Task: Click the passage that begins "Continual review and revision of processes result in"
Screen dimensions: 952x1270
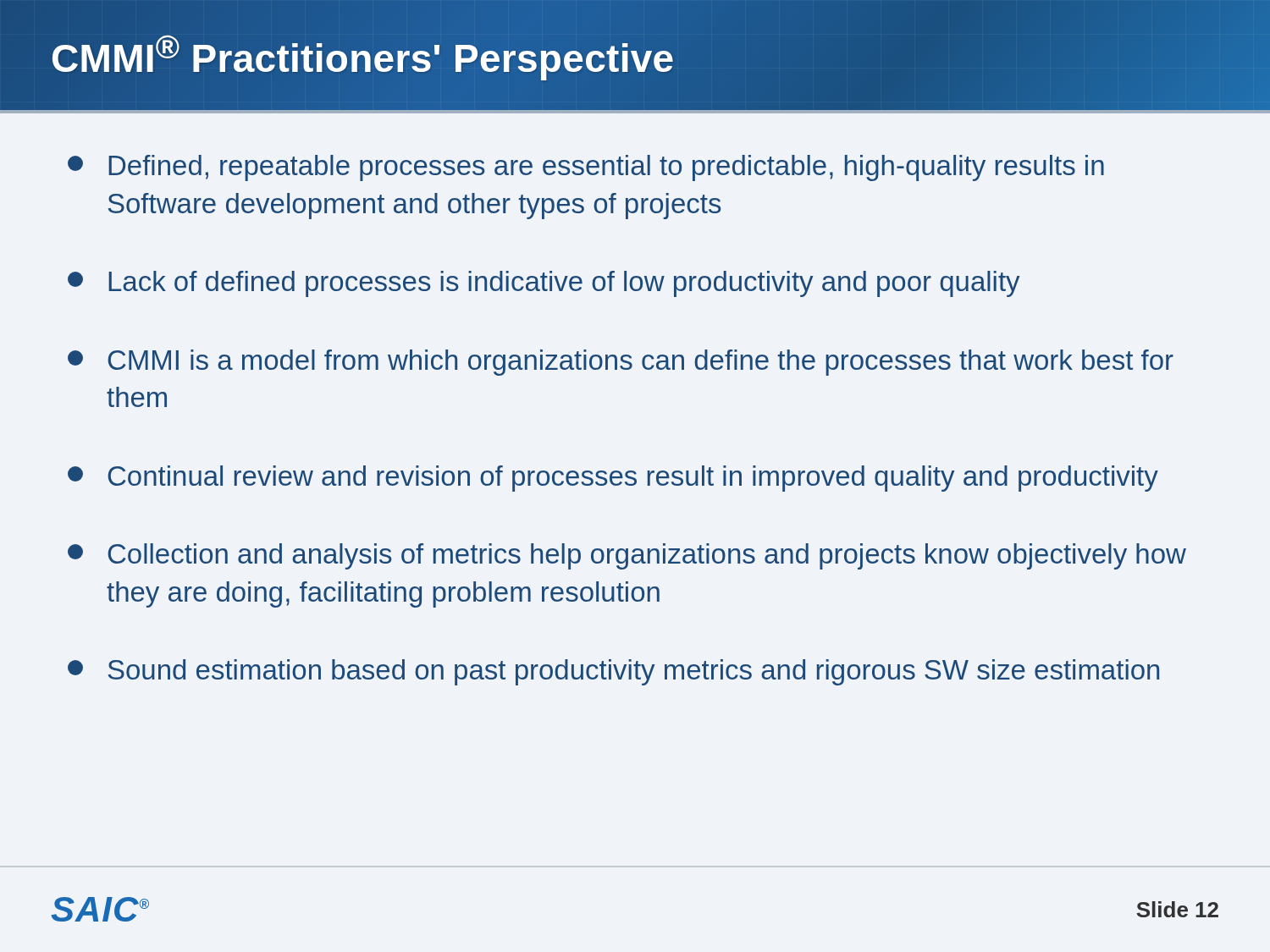Action: pyautogui.click(x=635, y=476)
